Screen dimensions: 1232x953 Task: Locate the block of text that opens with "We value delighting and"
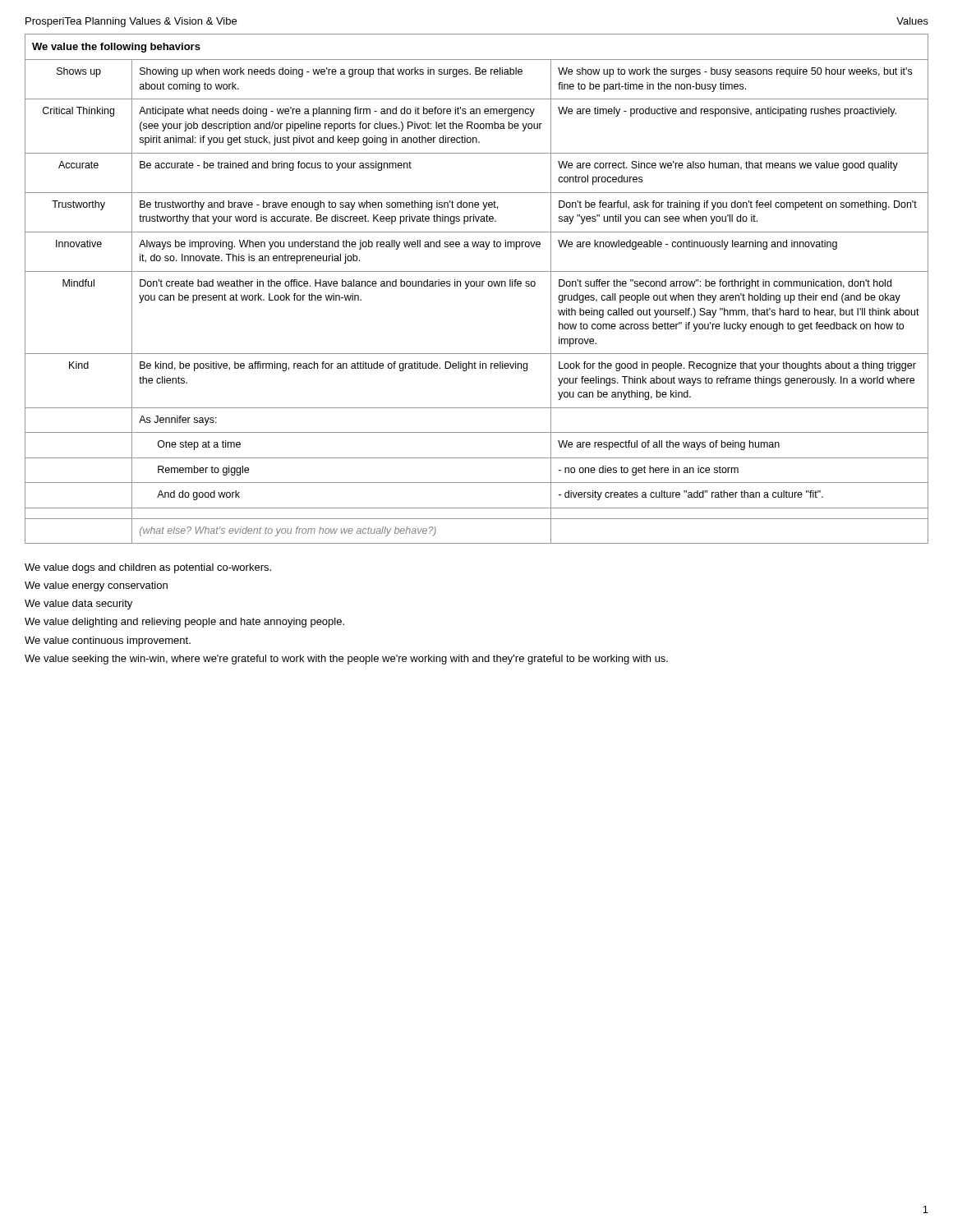click(185, 622)
